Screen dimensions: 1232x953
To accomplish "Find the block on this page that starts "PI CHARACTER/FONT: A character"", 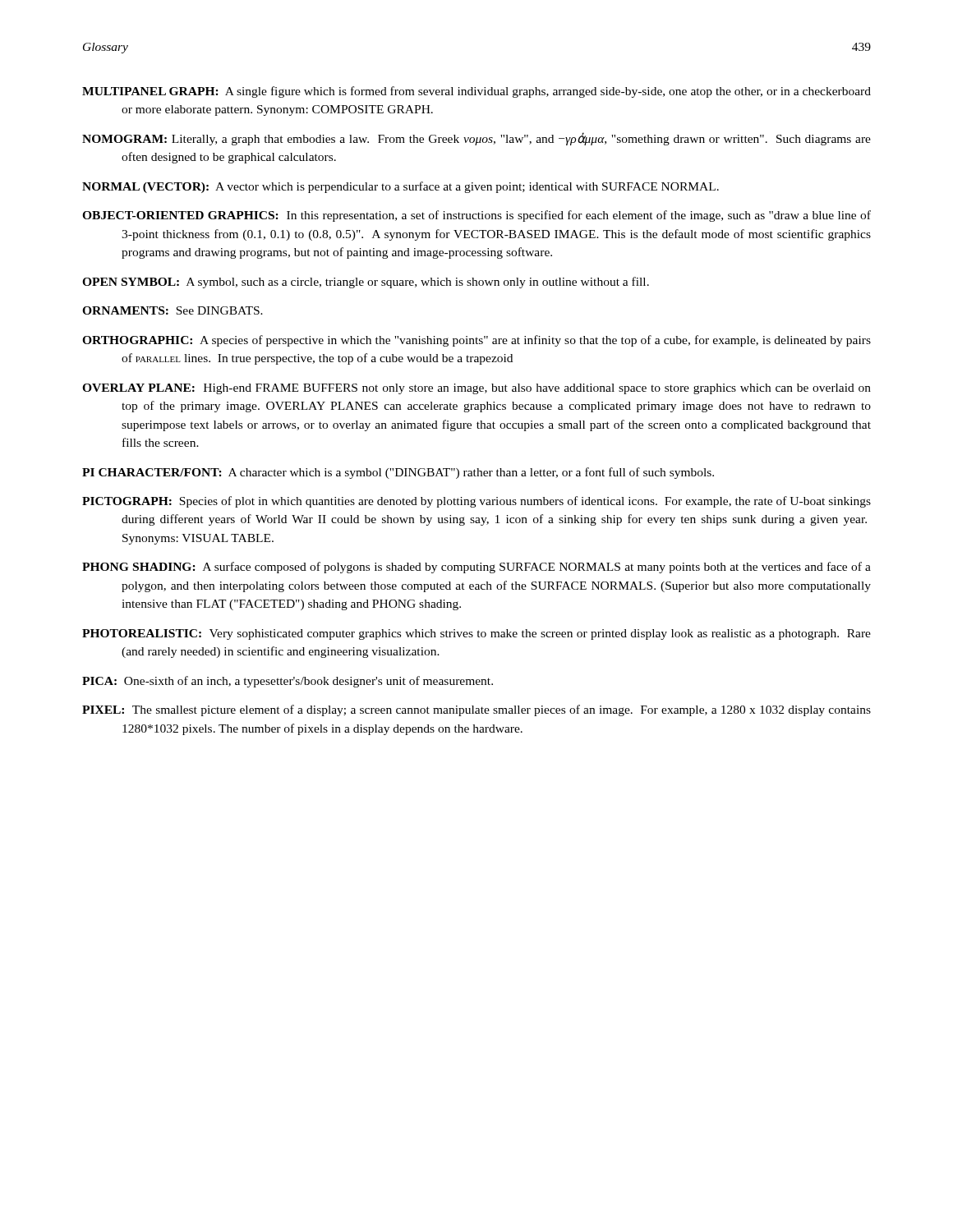I will (x=399, y=471).
